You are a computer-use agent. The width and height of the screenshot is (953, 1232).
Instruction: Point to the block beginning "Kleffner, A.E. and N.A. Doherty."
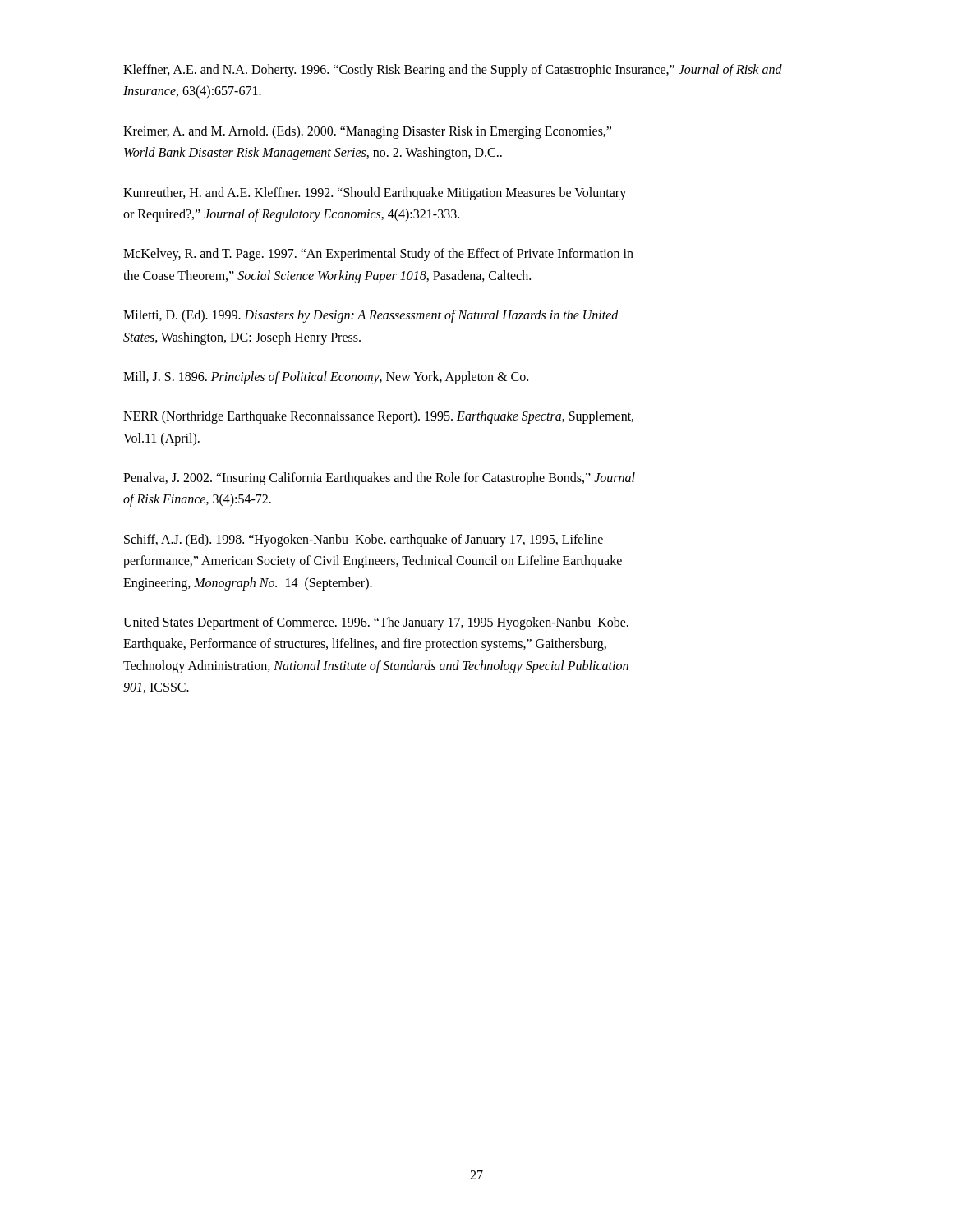pyautogui.click(x=476, y=81)
